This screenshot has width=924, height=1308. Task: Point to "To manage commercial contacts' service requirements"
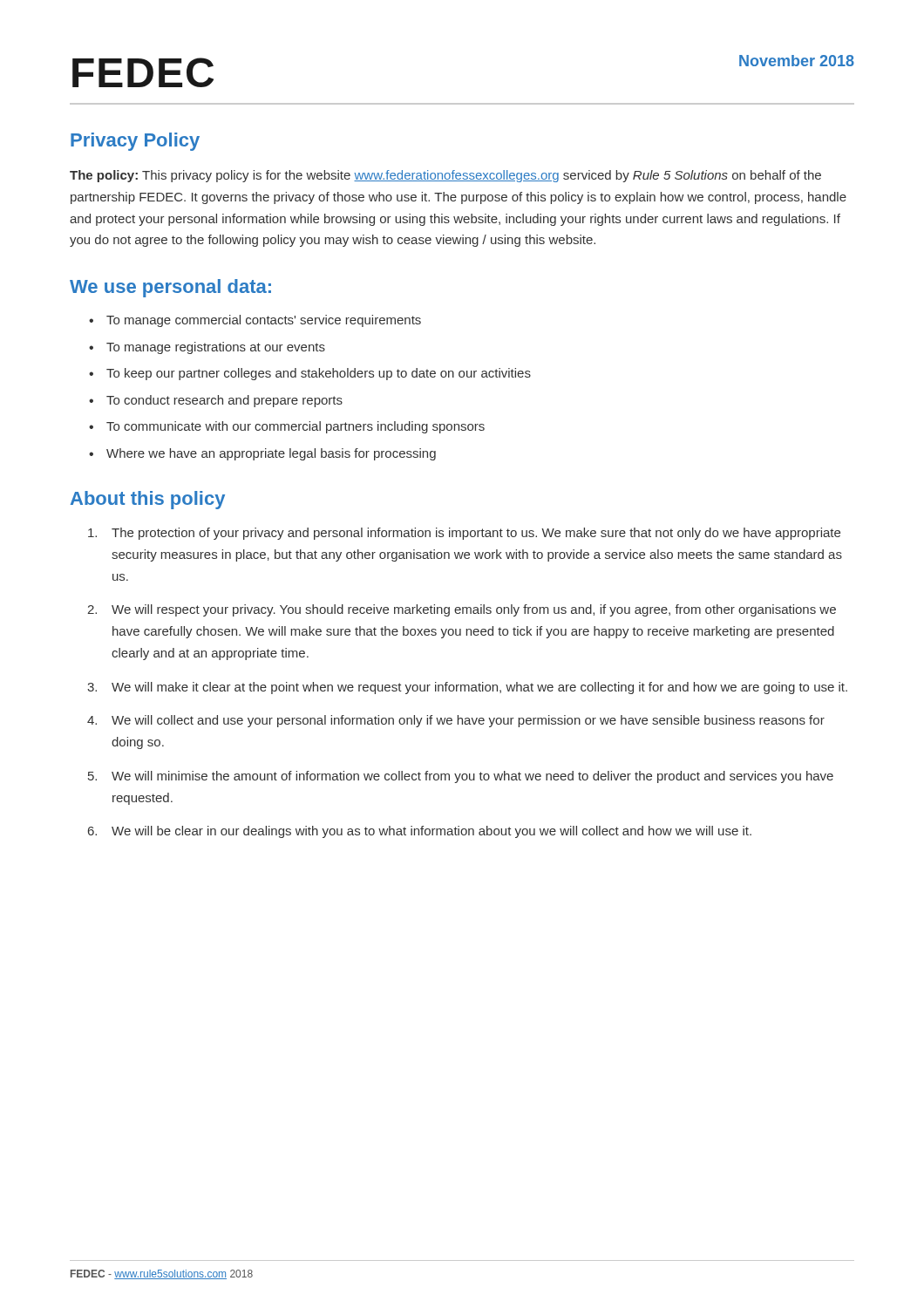click(255, 321)
